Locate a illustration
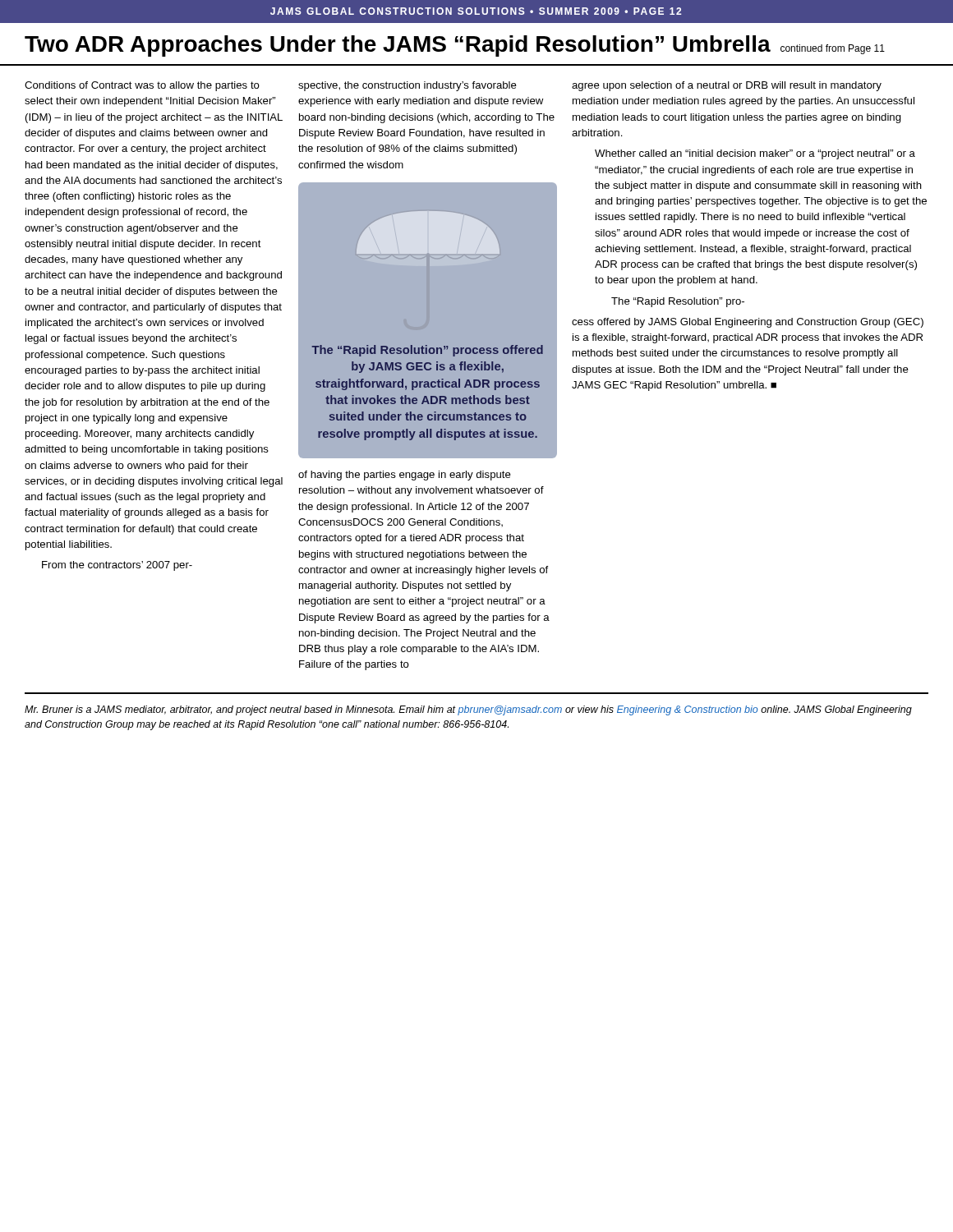 pos(428,320)
